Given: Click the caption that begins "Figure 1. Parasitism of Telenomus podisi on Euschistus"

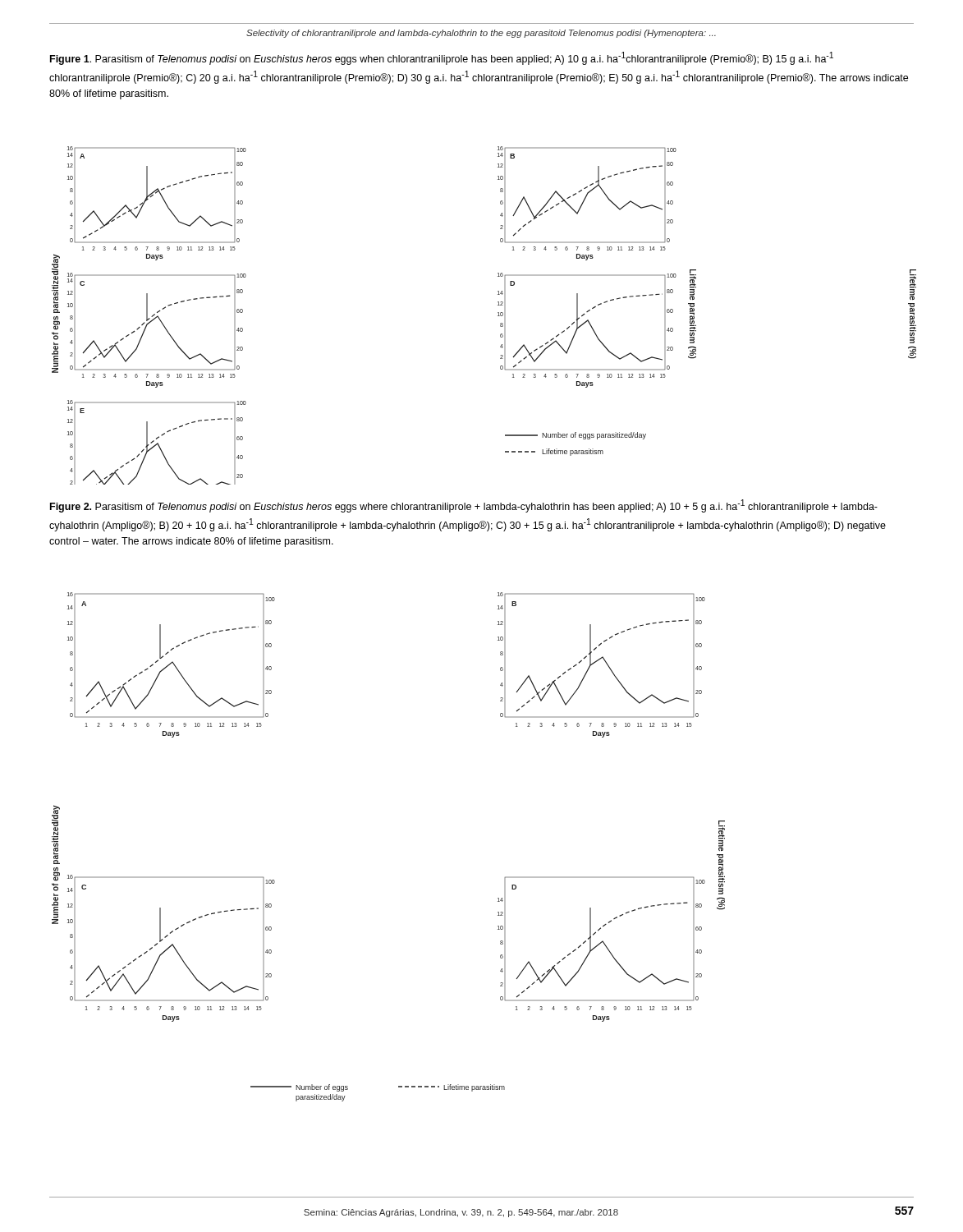Looking at the screenshot, I should 479,75.
